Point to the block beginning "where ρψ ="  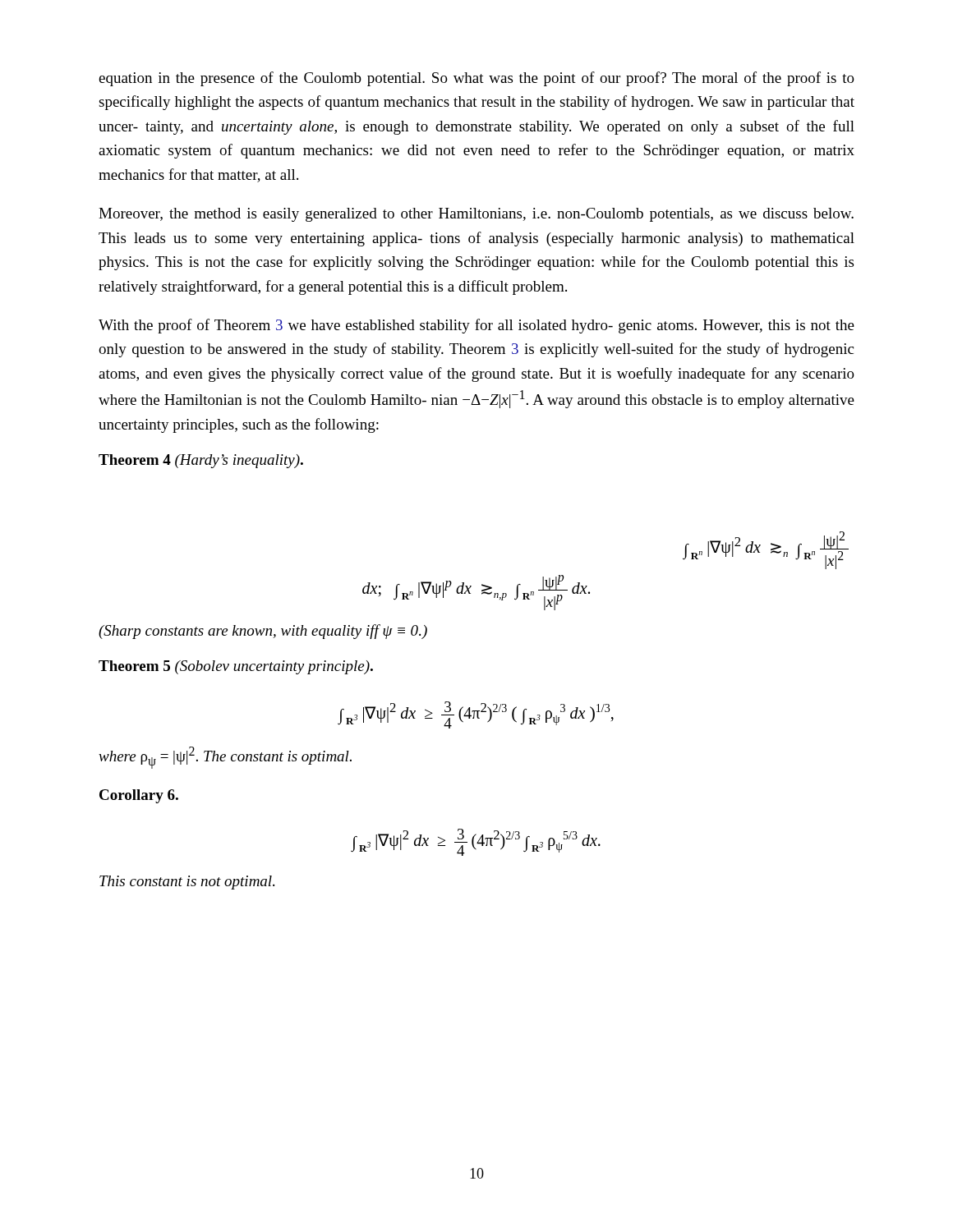pyautogui.click(x=225, y=758)
